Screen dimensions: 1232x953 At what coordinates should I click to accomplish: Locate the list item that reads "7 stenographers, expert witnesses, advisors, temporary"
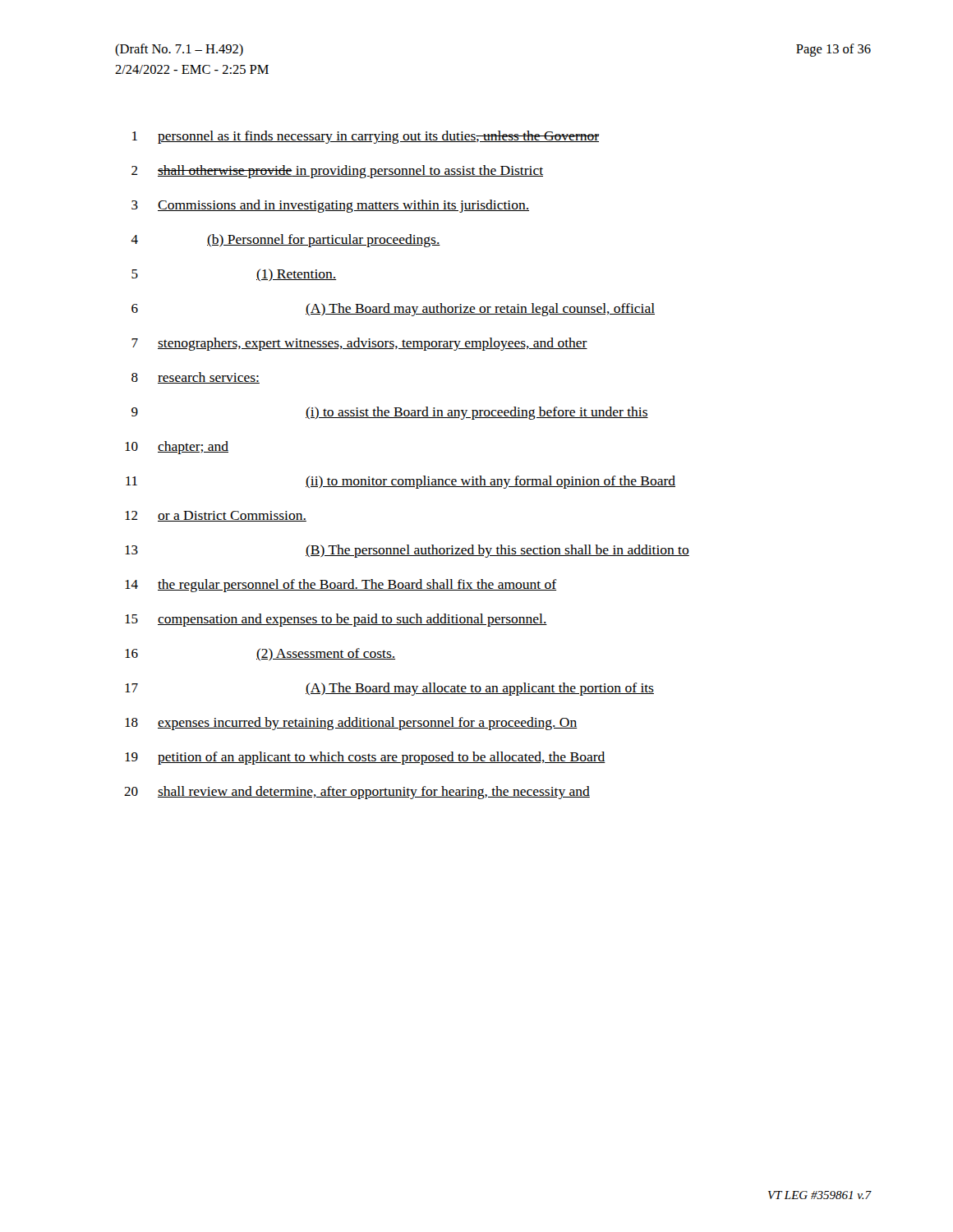(493, 341)
